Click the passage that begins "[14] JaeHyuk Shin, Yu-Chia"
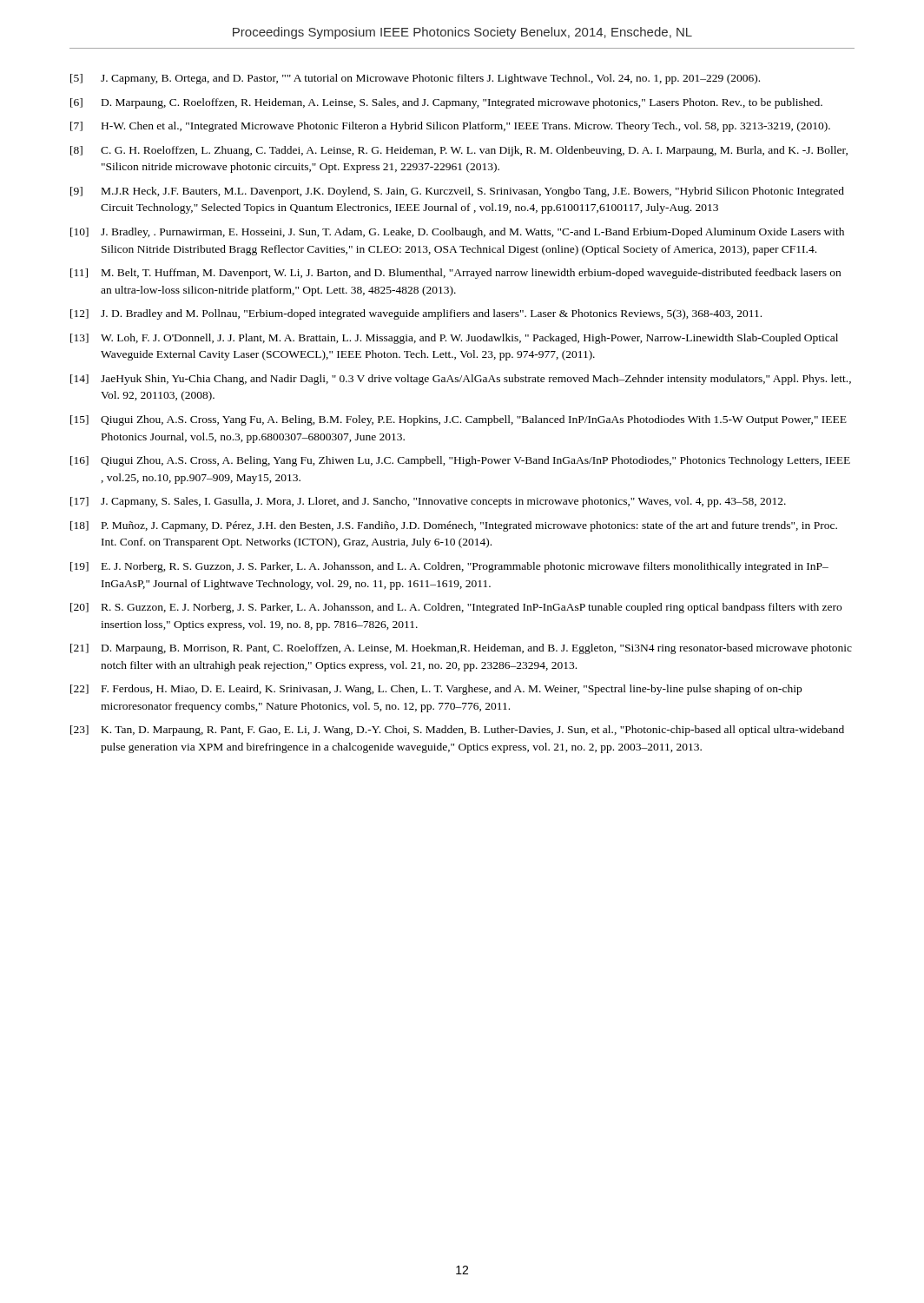This screenshot has width=924, height=1303. [x=462, y=387]
